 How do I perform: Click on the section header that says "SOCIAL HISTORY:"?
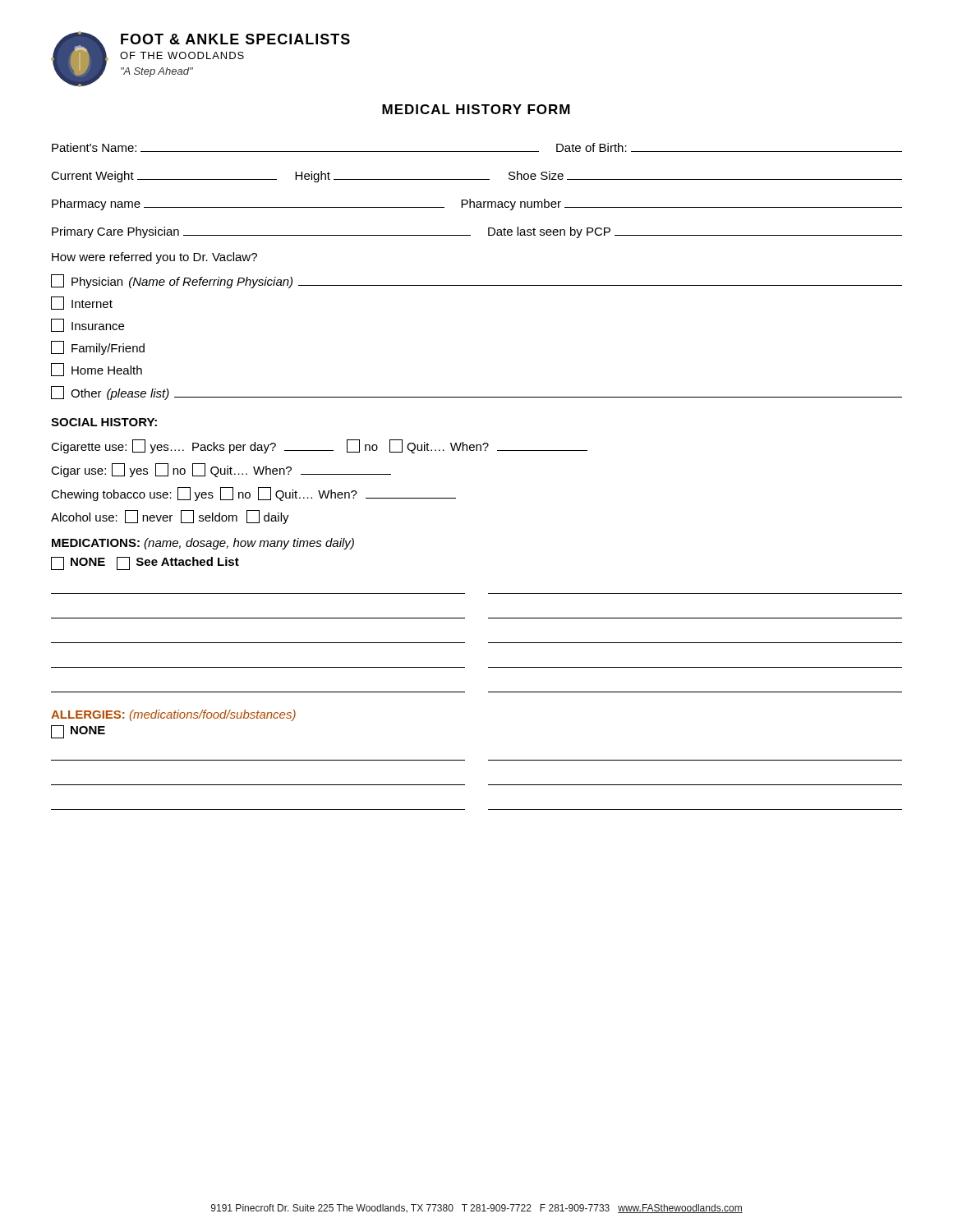click(x=104, y=422)
